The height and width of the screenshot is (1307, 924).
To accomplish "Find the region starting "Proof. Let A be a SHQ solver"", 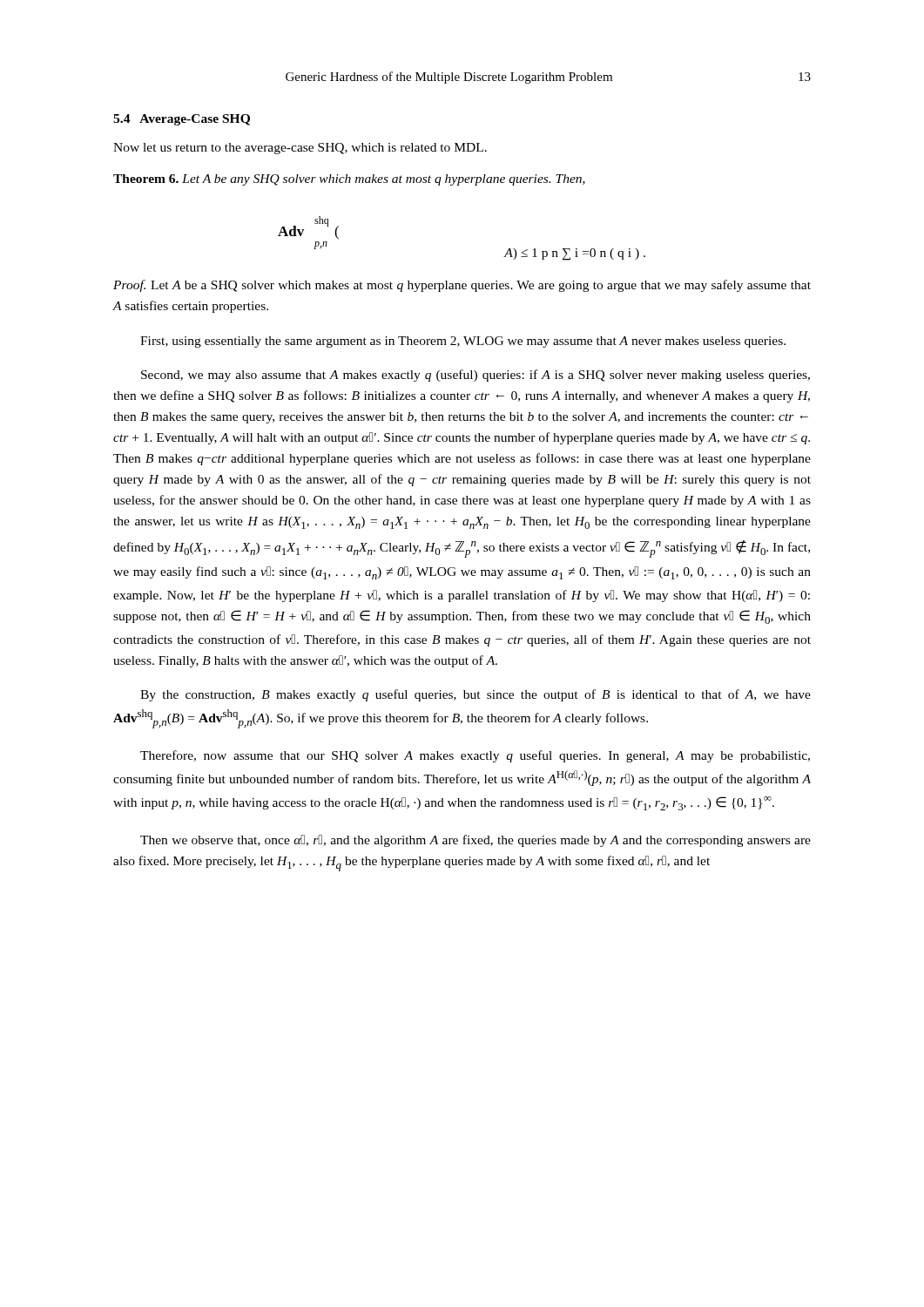I will pos(462,574).
